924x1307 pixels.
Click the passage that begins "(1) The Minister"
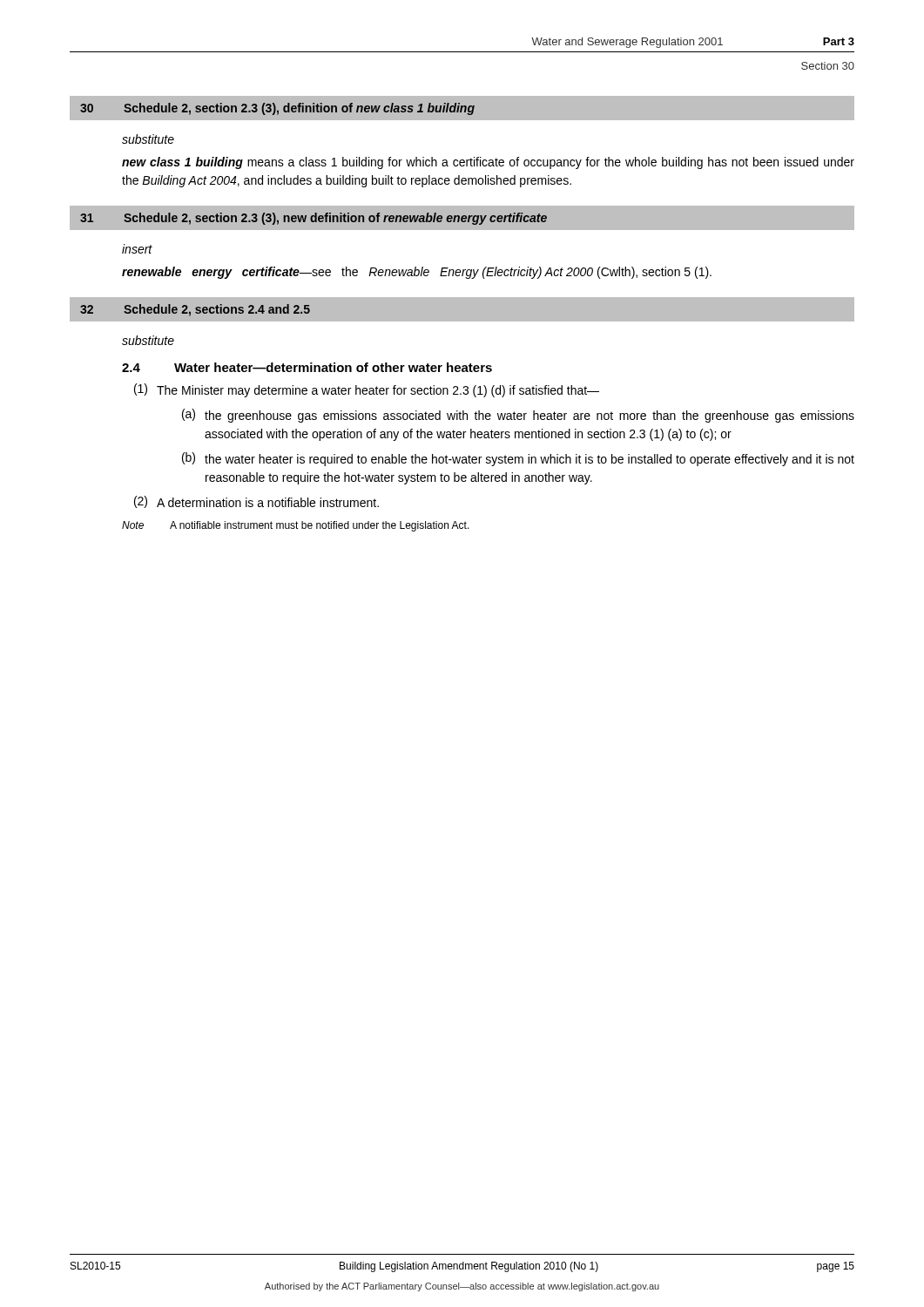coord(488,391)
